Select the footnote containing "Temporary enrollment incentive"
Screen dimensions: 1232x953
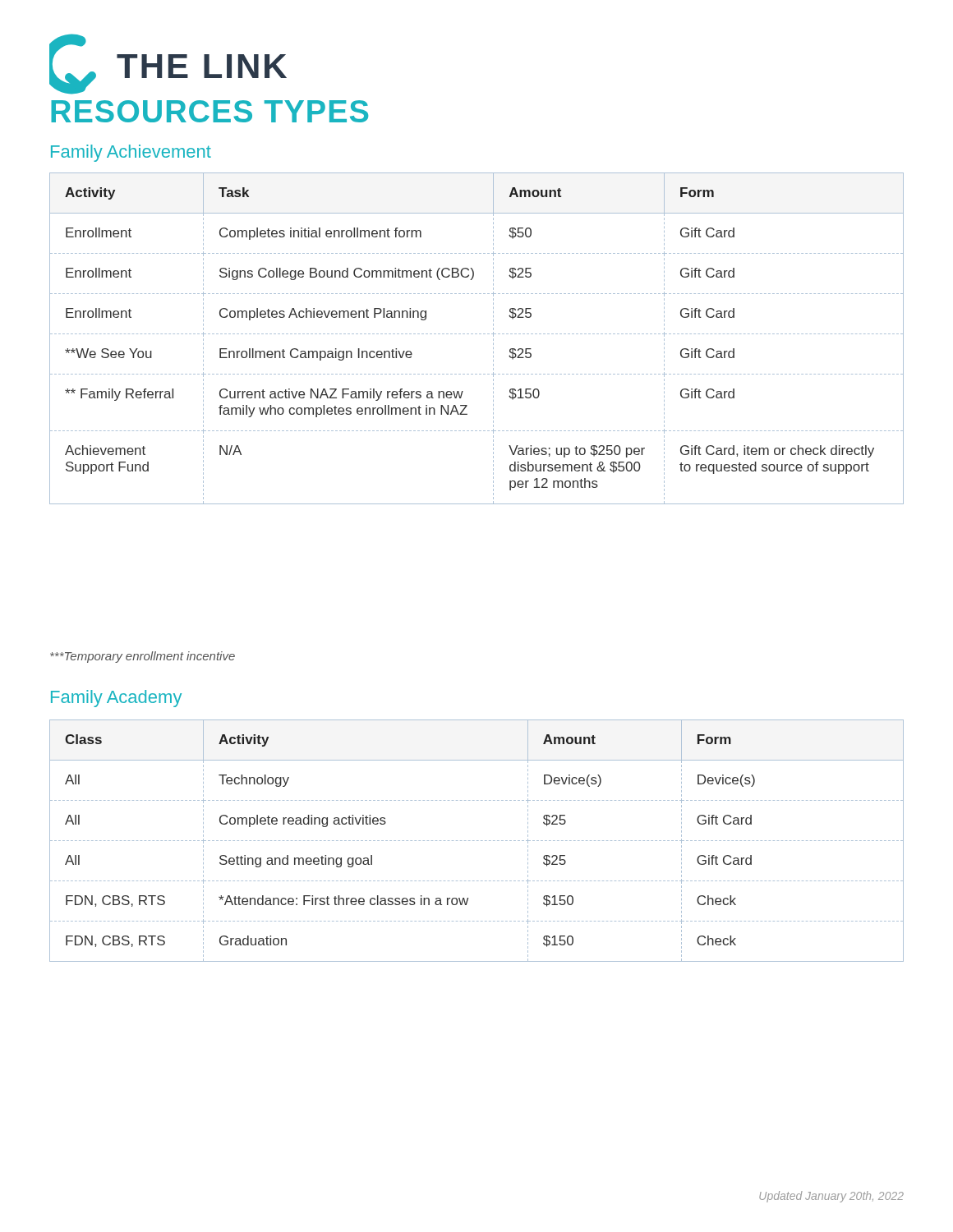tap(142, 656)
